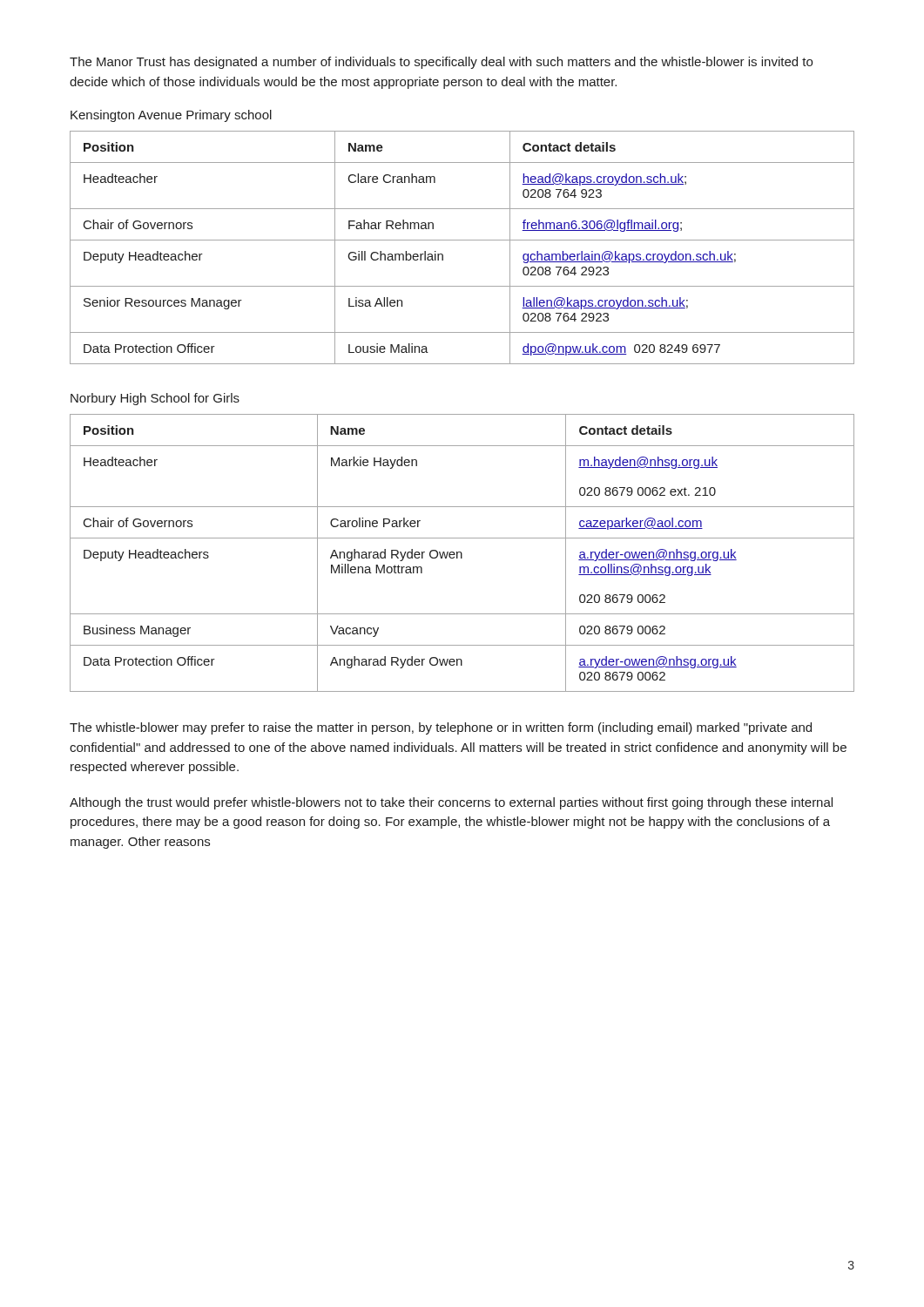Locate the passage starting "Although the trust would prefer whistle-blowers not"
The image size is (924, 1307).
(x=452, y=821)
